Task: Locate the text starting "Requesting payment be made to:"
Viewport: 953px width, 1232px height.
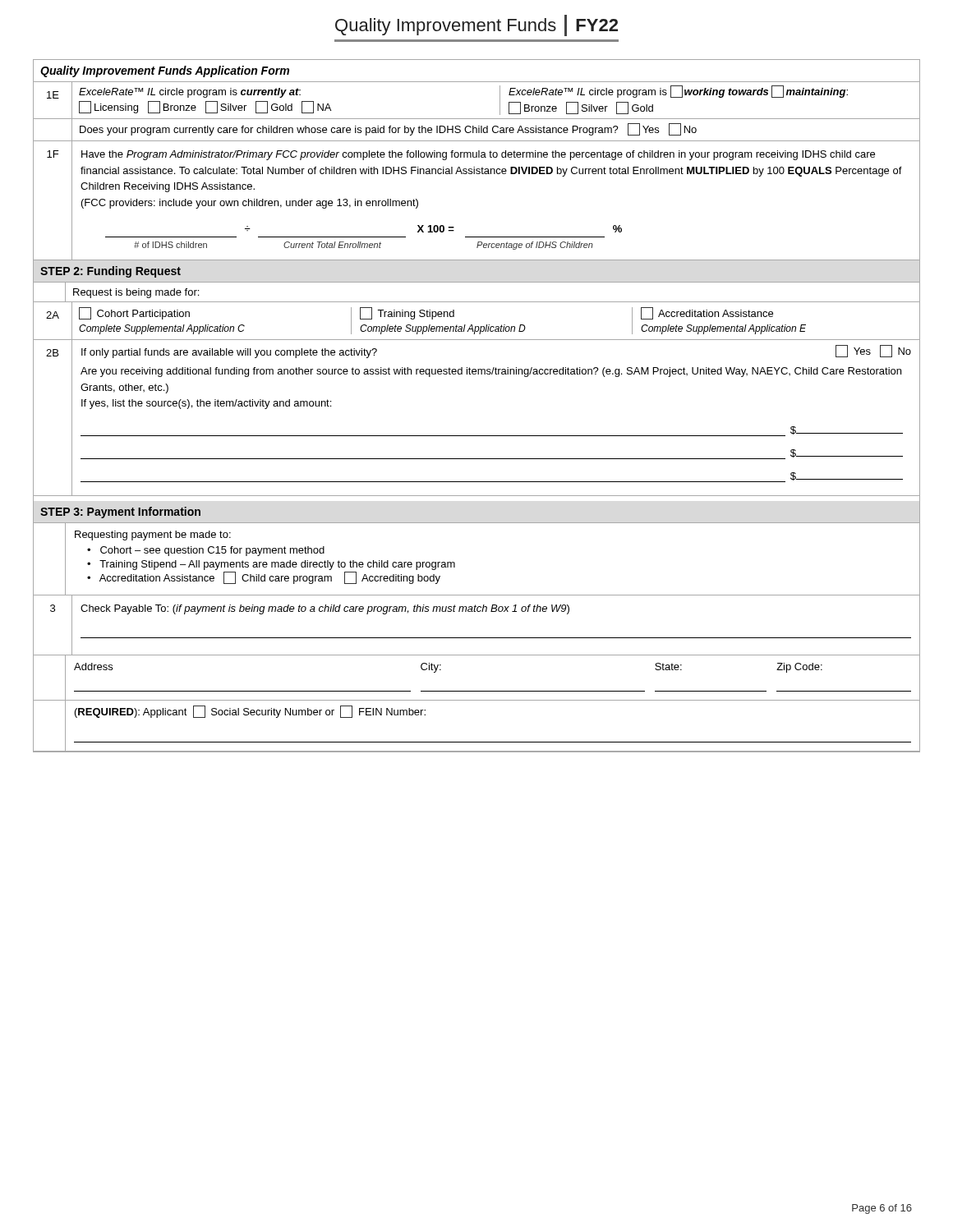Action: click(153, 534)
